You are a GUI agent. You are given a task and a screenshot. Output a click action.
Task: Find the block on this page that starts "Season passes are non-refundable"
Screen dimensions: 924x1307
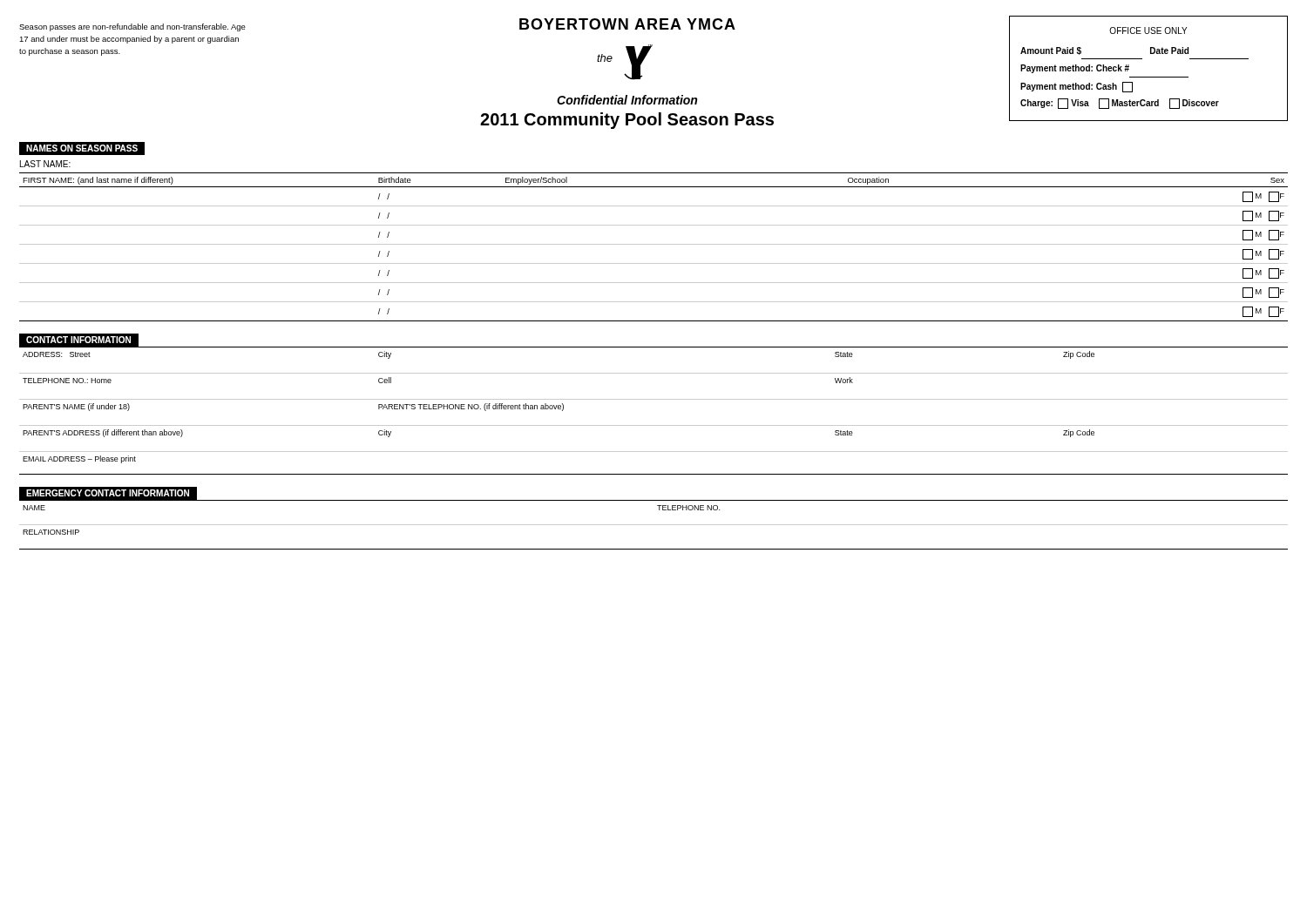click(x=132, y=39)
